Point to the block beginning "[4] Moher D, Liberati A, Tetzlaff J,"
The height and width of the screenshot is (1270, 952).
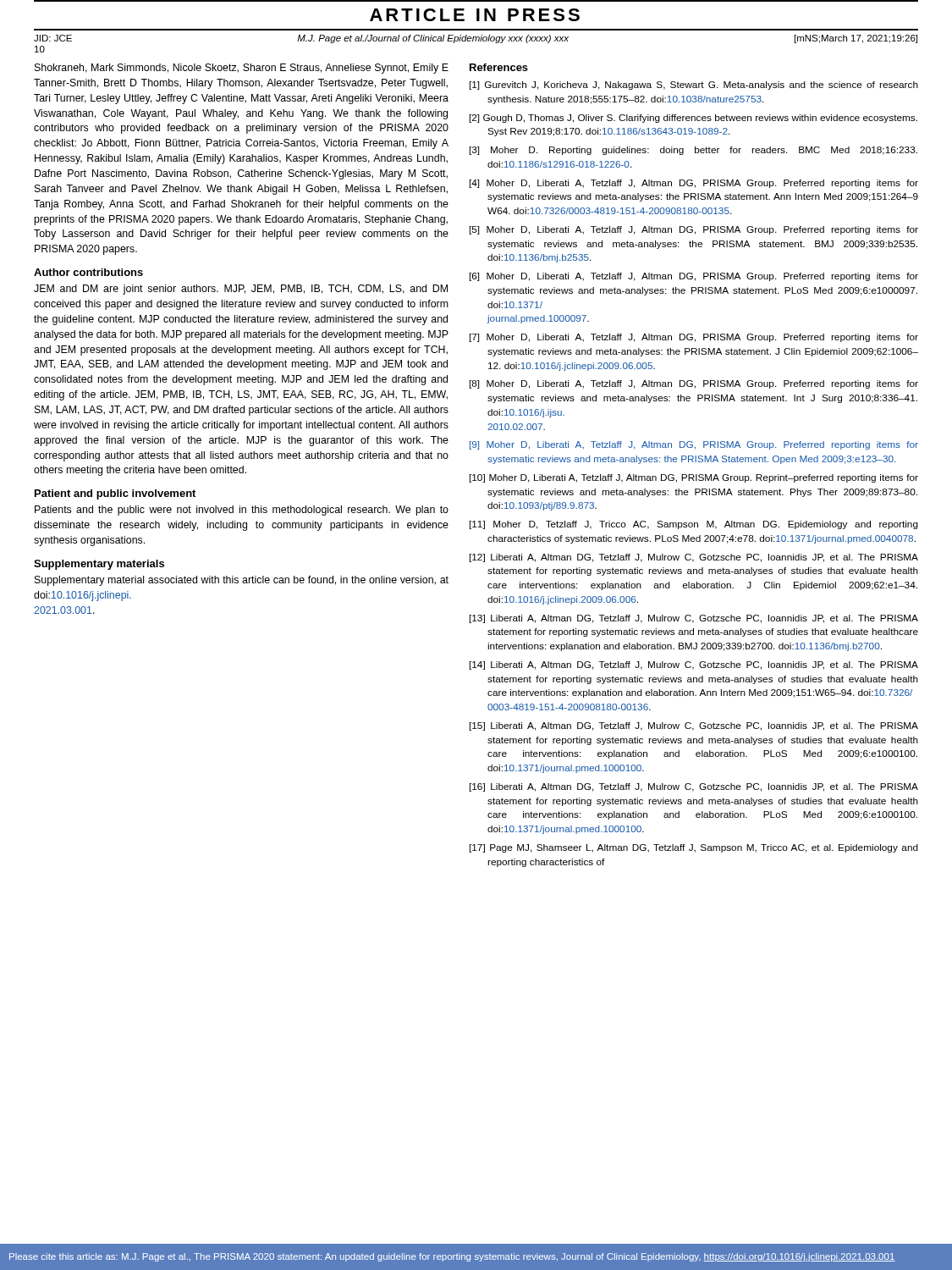pos(693,197)
